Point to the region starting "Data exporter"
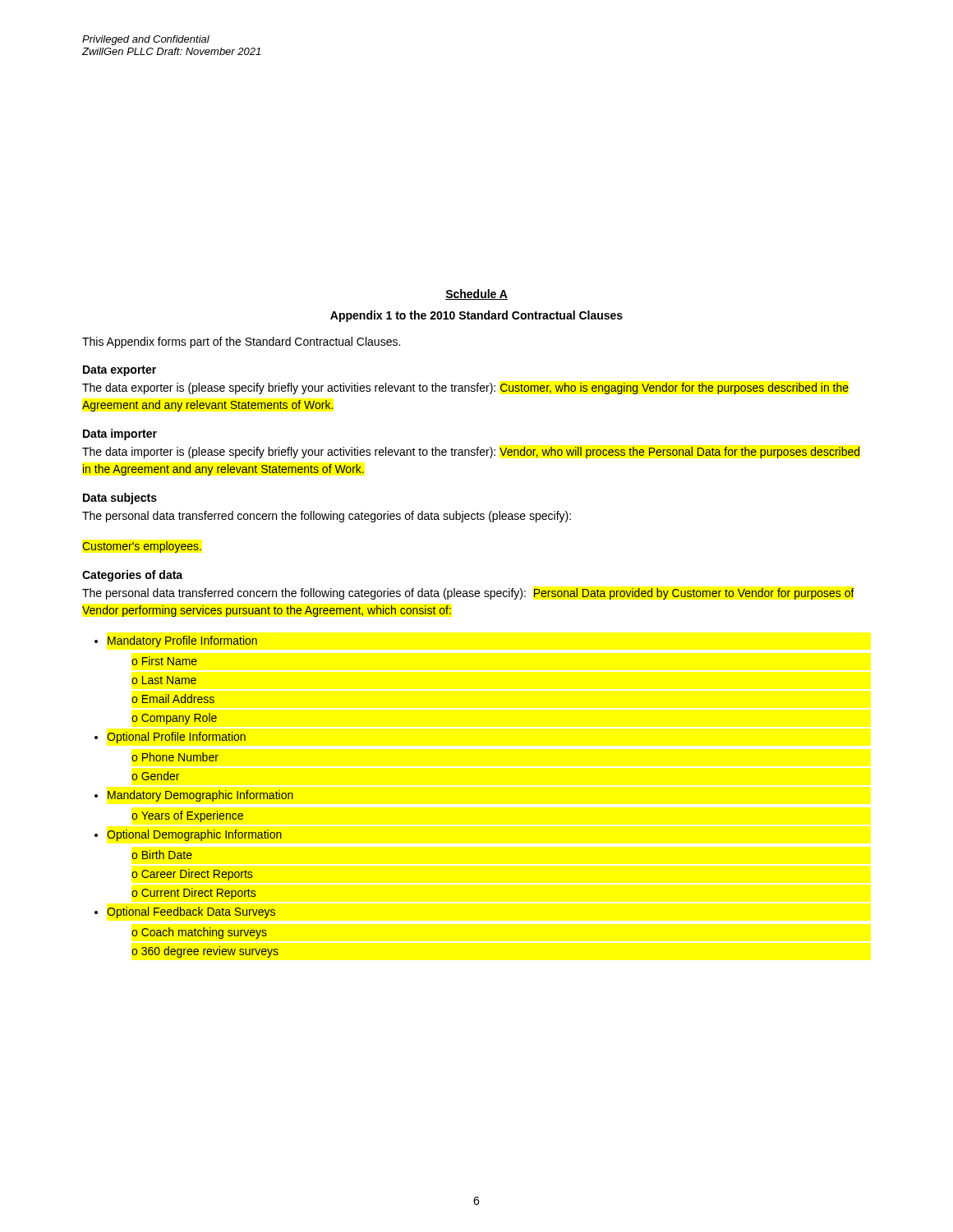The width and height of the screenshot is (953, 1232). click(x=119, y=370)
